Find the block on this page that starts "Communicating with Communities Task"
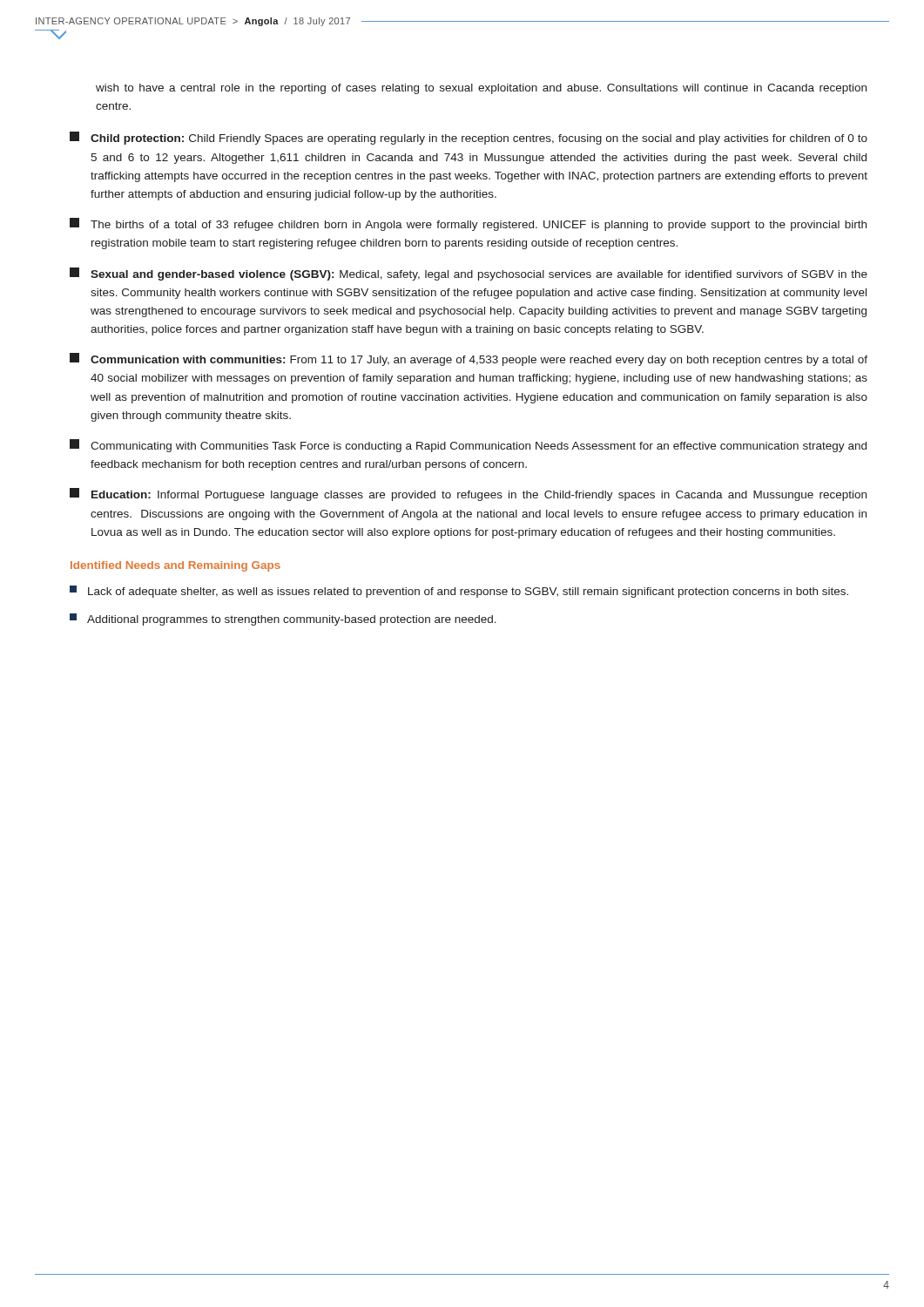Viewport: 924px width, 1307px height. [469, 455]
